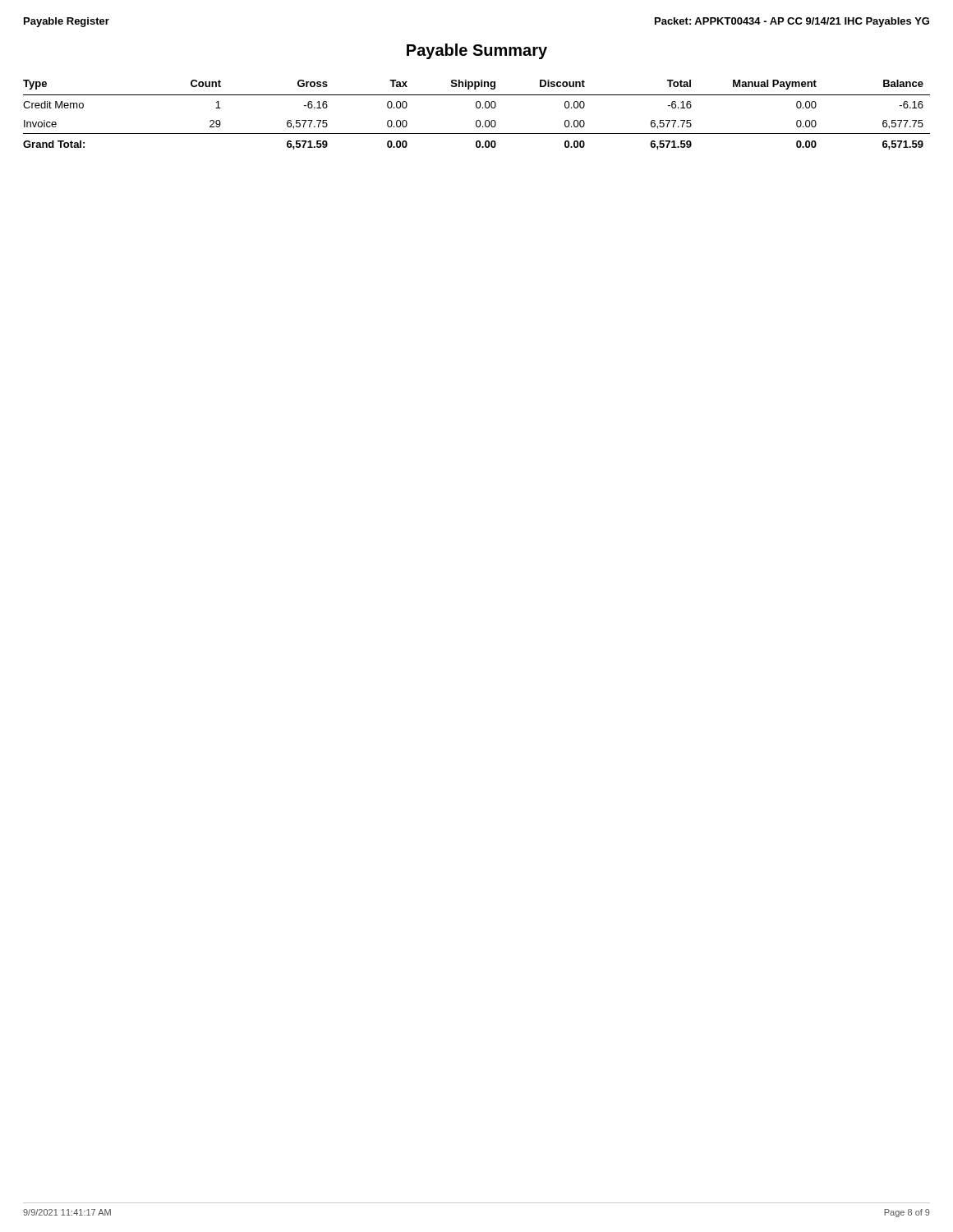Find the table that mentions "Grand Total:"
This screenshot has height=1232, width=953.
(x=476, y=114)
